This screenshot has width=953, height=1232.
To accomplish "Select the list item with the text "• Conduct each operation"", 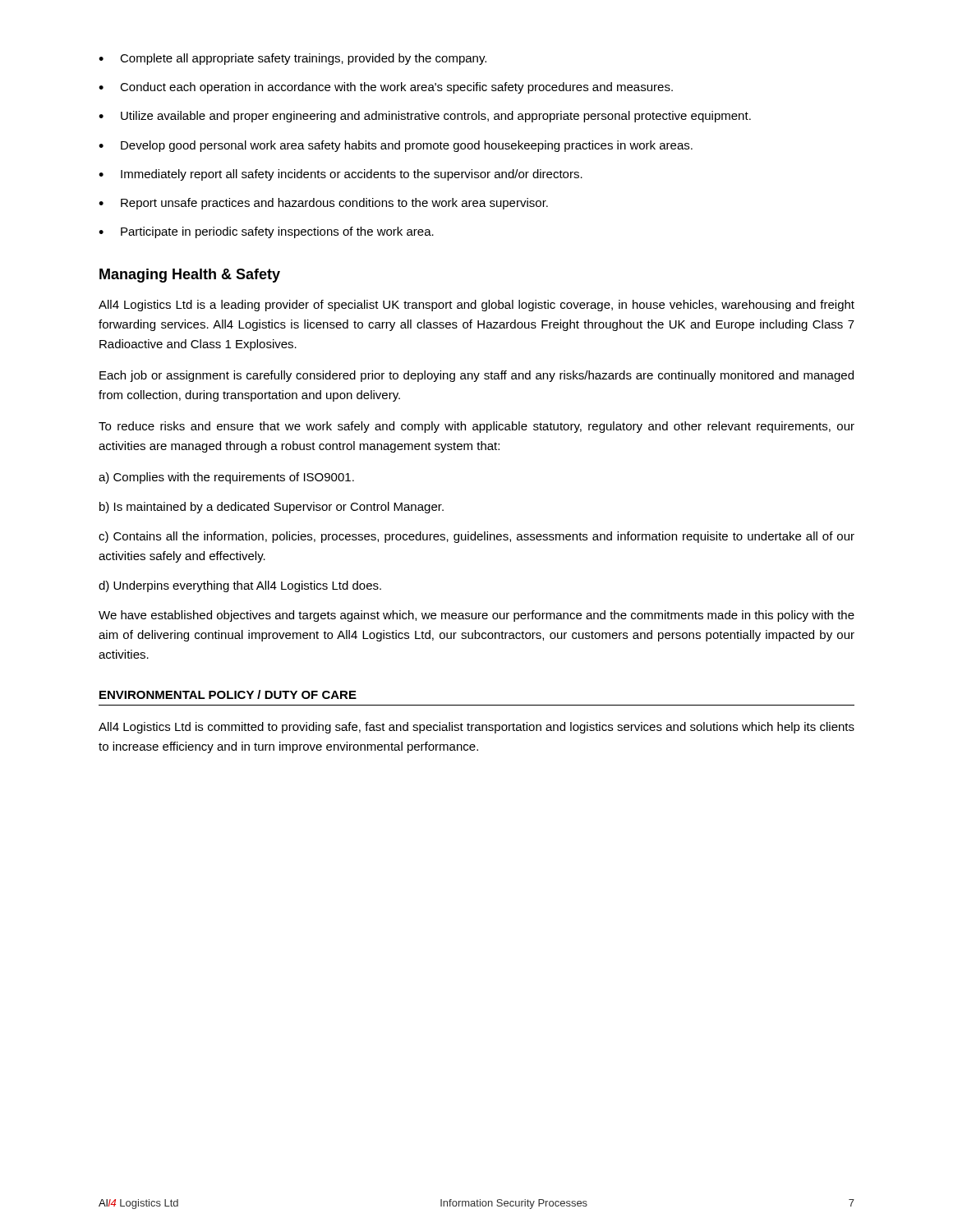I will pyautogui.click(x=476, y=89).
